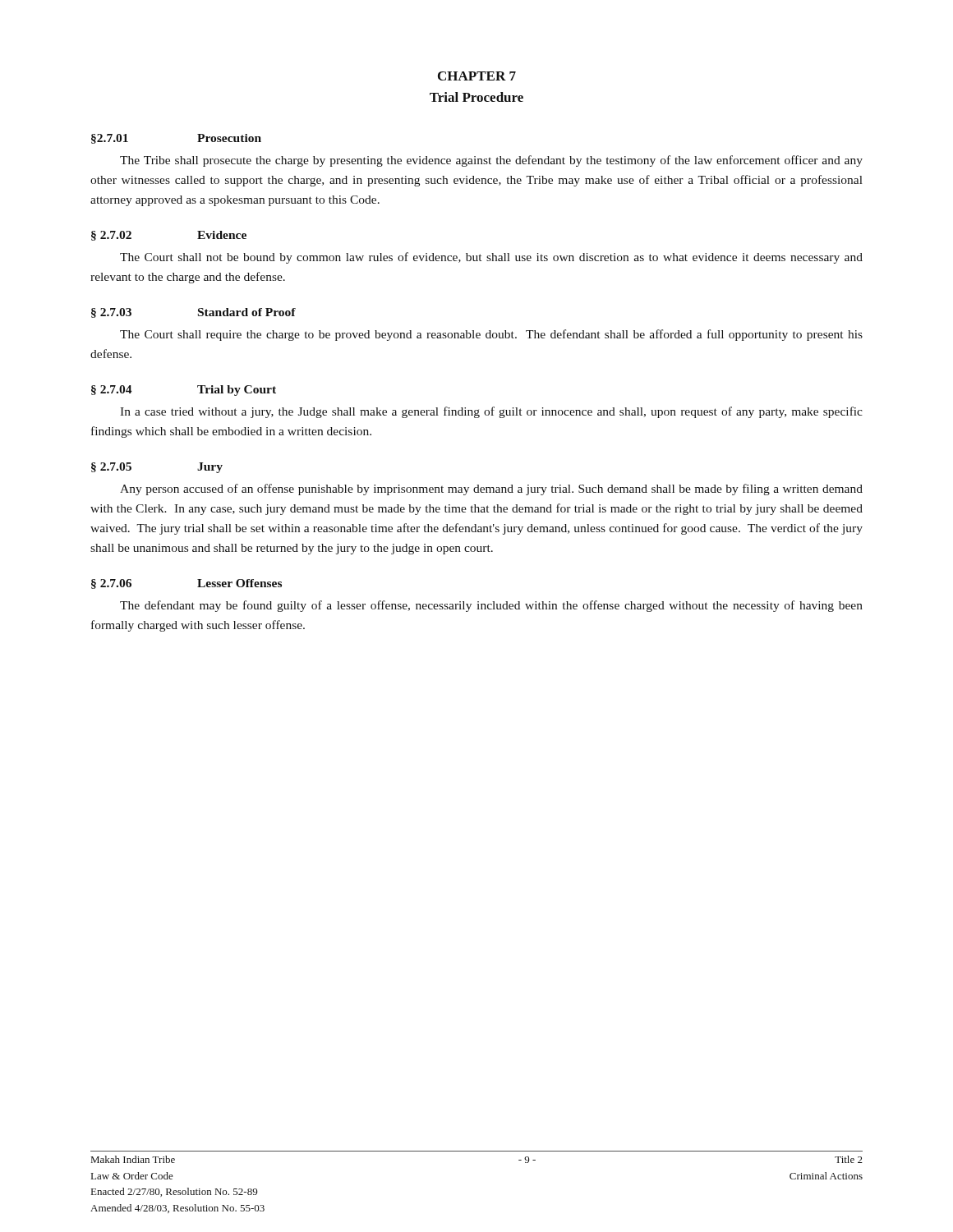The image size is (953, 1232).
Task: Find the section header that says "§ 2.7.06 Lesser Offenses"
Action: (186, 583)
